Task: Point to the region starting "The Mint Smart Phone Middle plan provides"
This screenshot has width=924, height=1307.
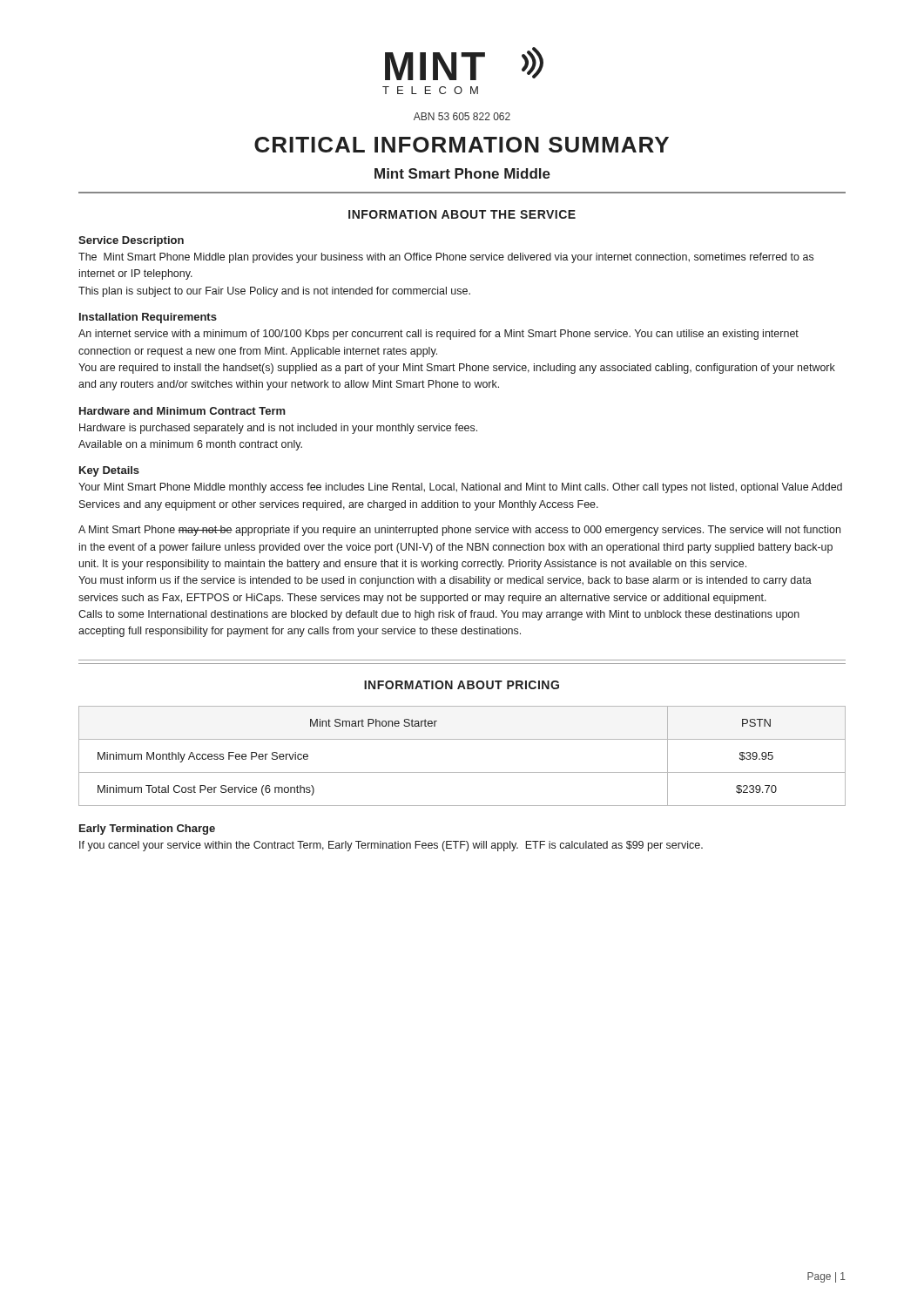Action: (x=446, y=258)
